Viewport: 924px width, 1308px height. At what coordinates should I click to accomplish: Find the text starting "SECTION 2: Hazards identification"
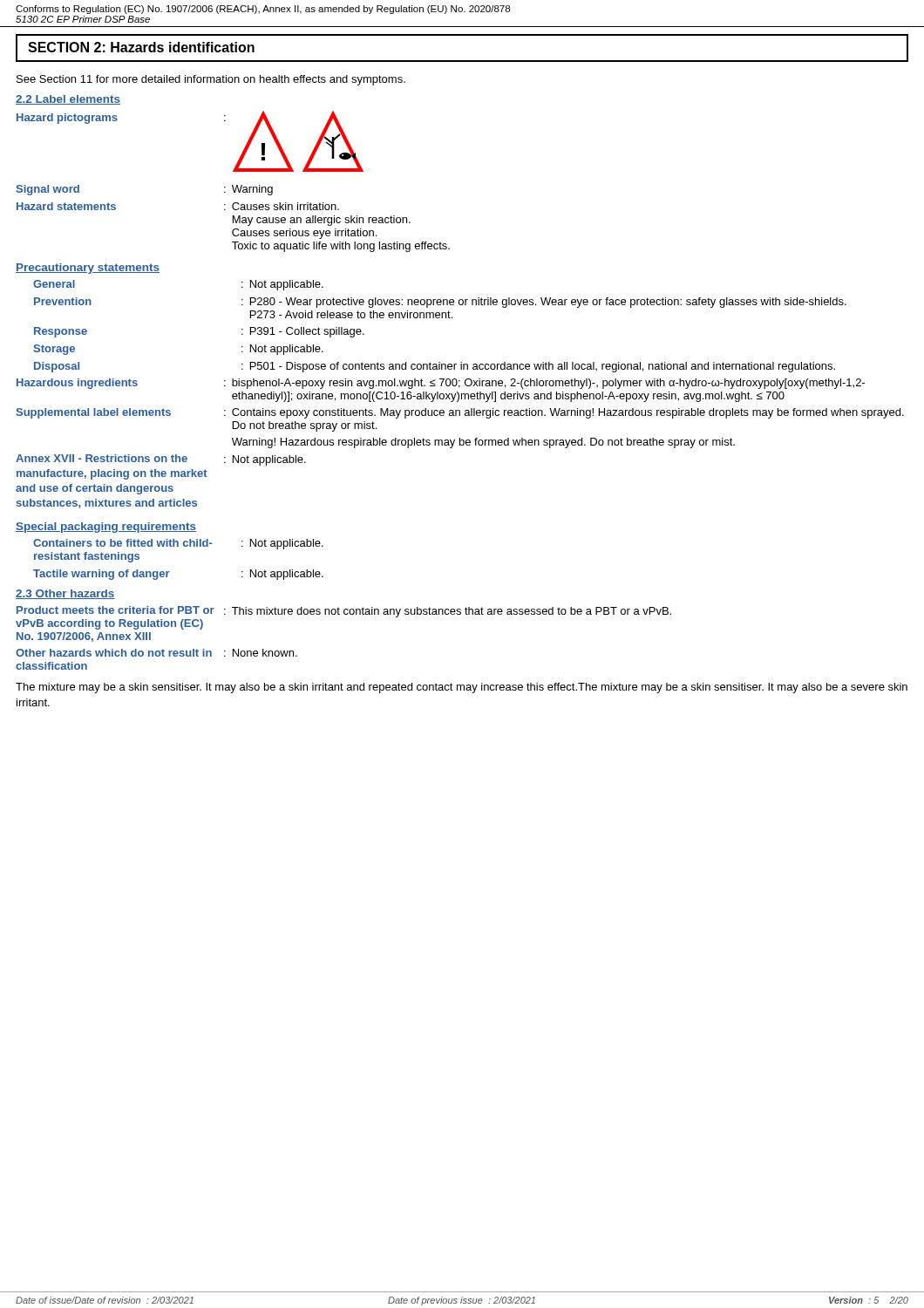(141, 48)
